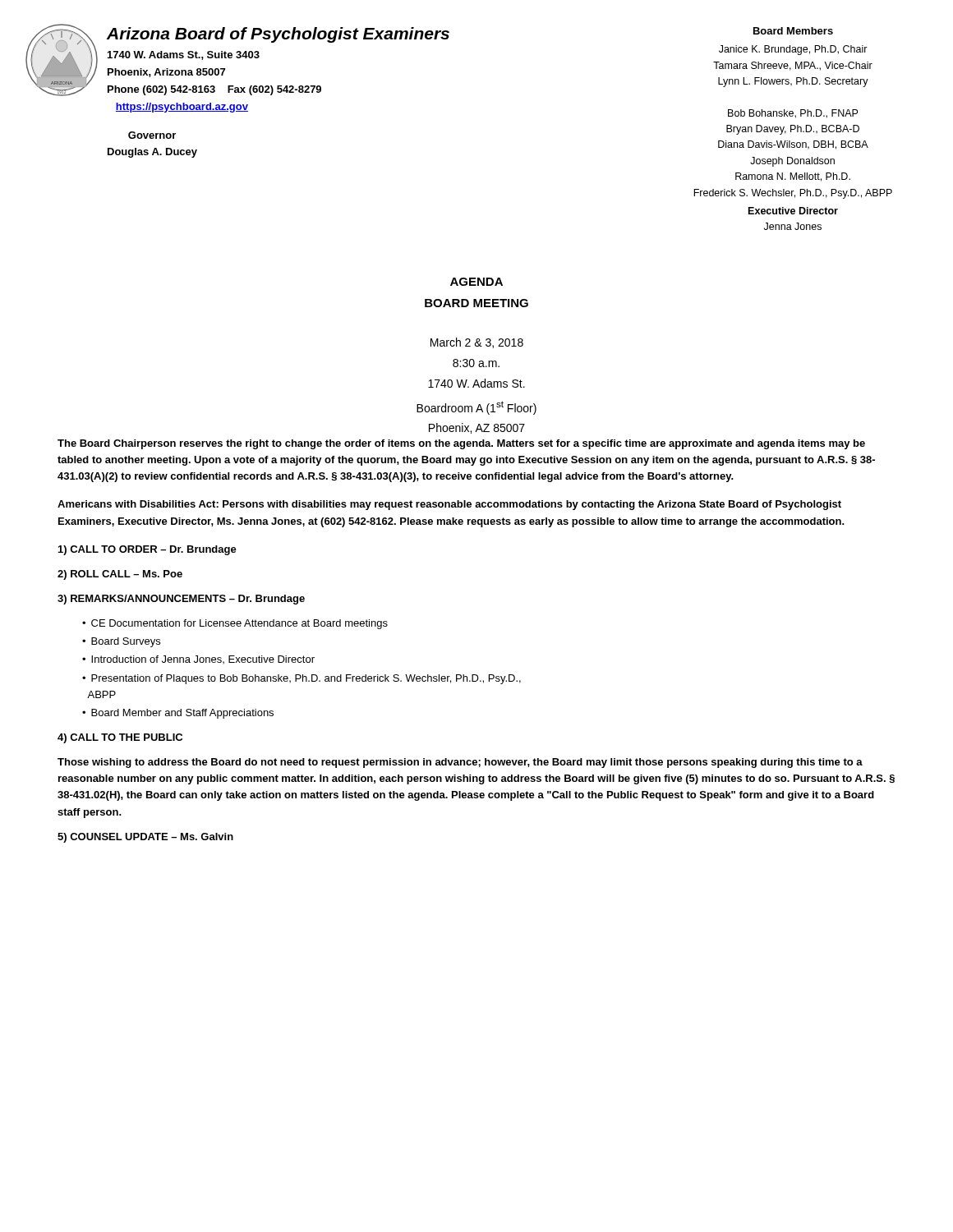Click on the region starting "Board Member and Staff Appreciations"
953x1232 pixels.
[182, 712]
